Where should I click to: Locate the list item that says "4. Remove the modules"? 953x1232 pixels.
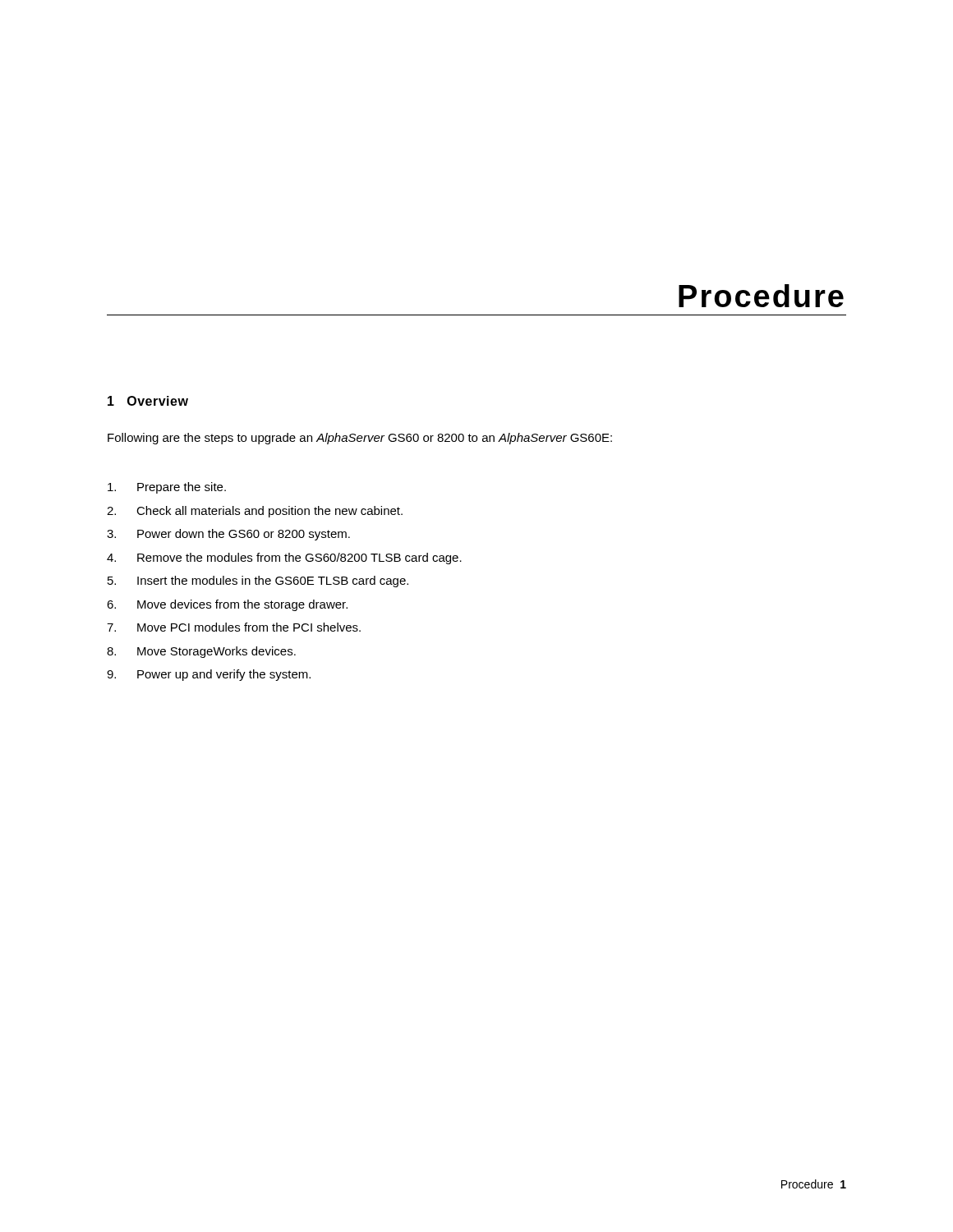[x=284, y=559]
